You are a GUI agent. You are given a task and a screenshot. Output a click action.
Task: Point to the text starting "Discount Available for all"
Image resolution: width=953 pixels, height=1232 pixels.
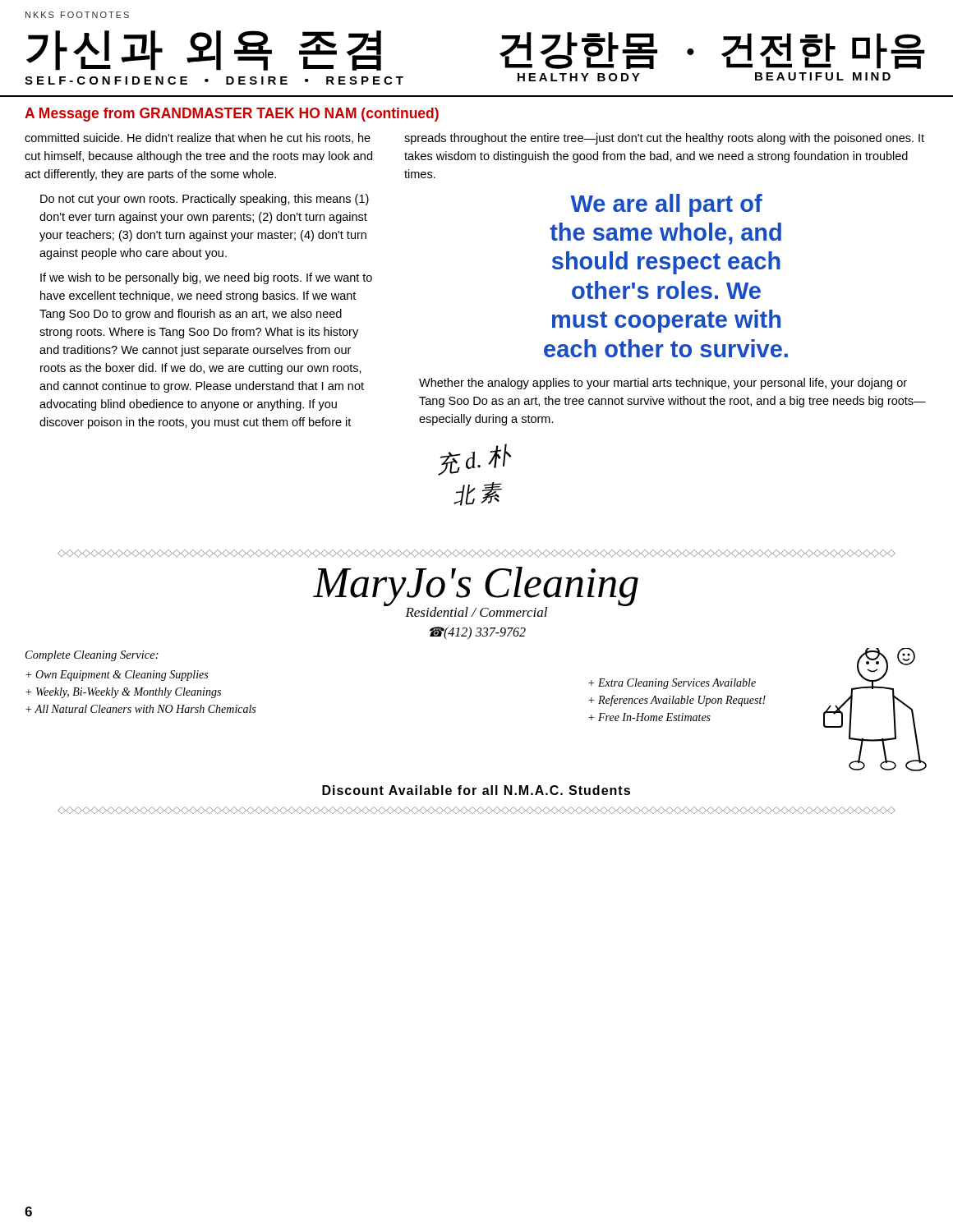[x=476, y=791]
